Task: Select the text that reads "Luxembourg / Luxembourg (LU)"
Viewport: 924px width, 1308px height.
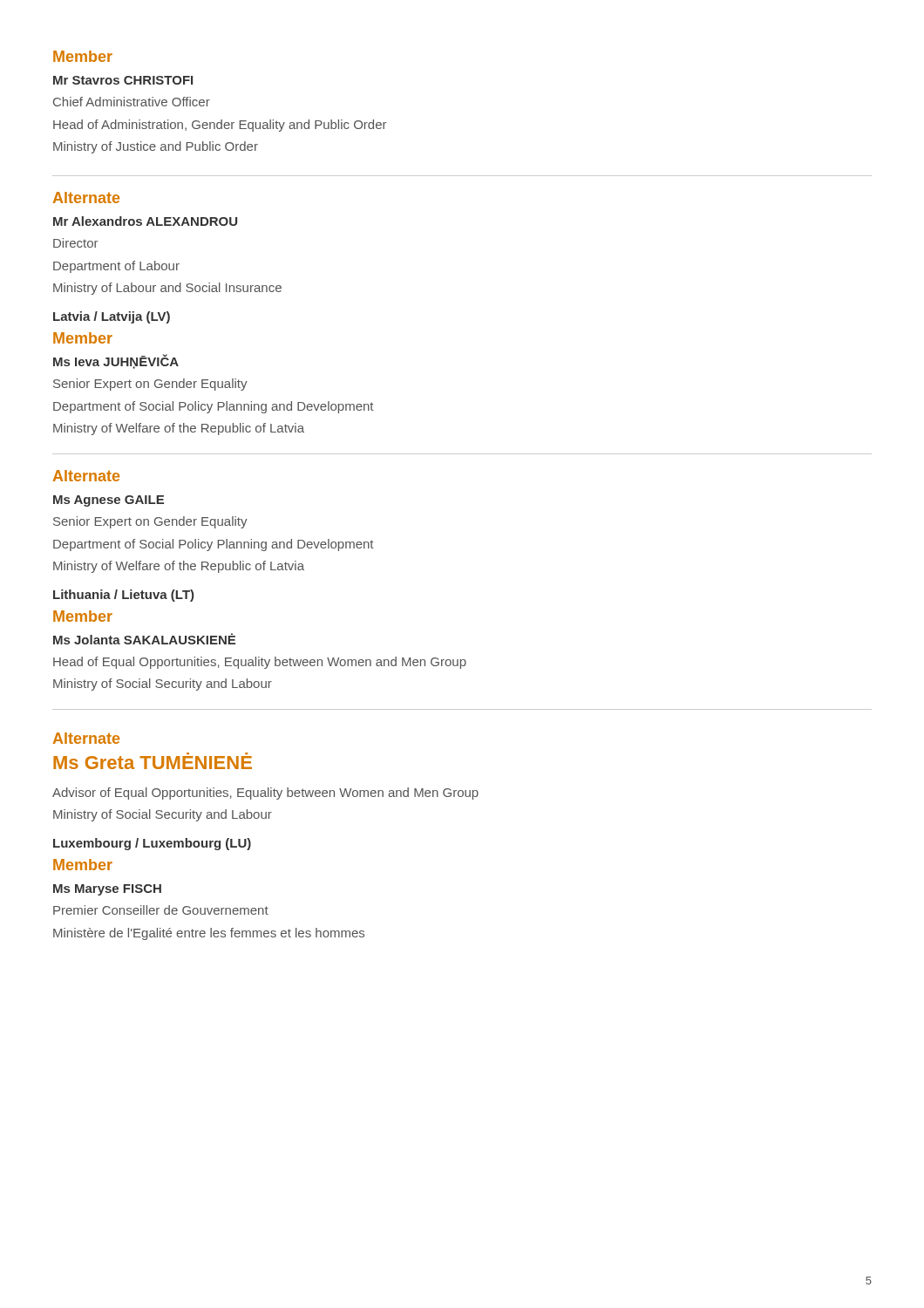Action: pyautogui.click(x=152, y=844)
